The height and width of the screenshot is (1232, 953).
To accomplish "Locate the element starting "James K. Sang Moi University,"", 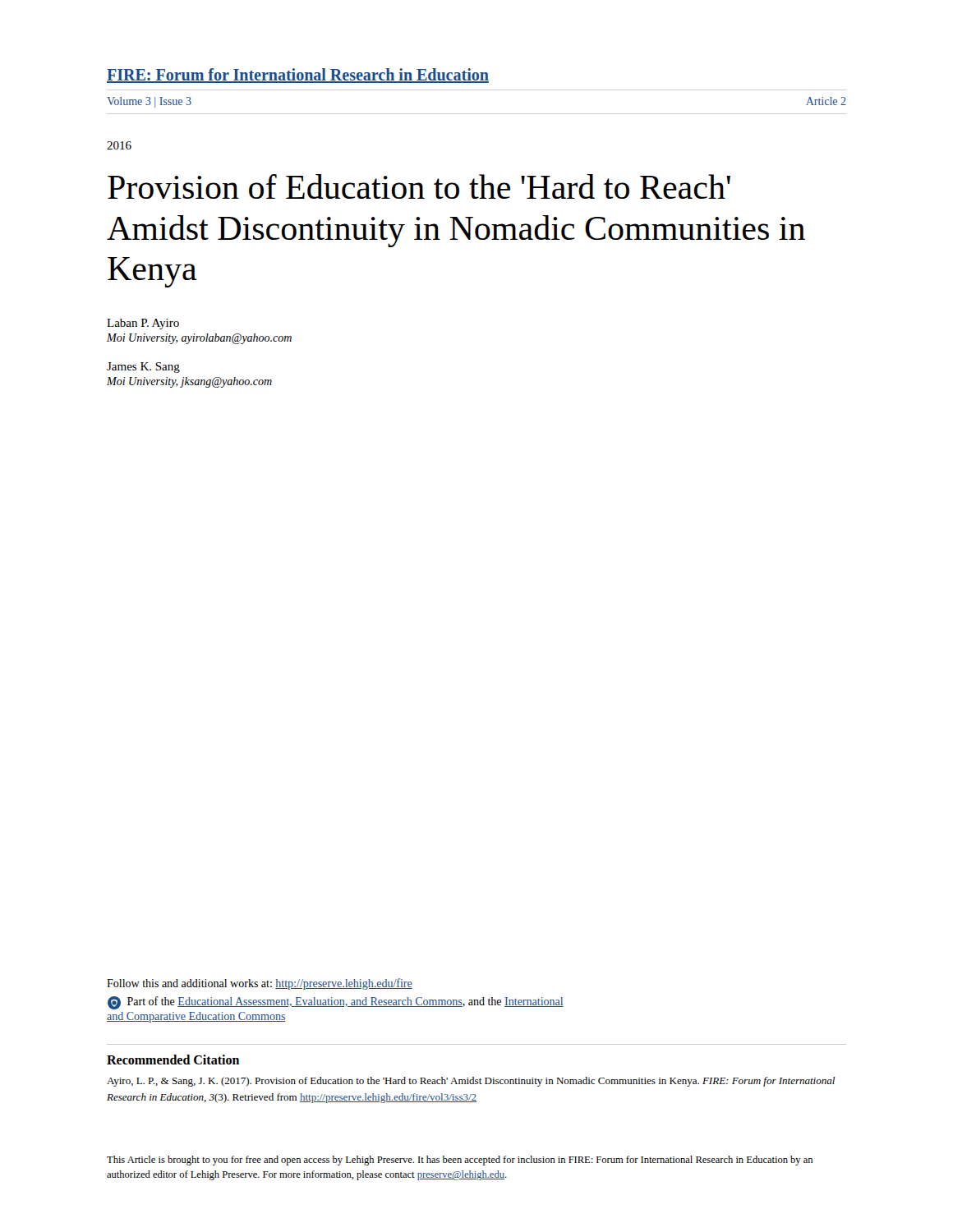I will 143,368.
